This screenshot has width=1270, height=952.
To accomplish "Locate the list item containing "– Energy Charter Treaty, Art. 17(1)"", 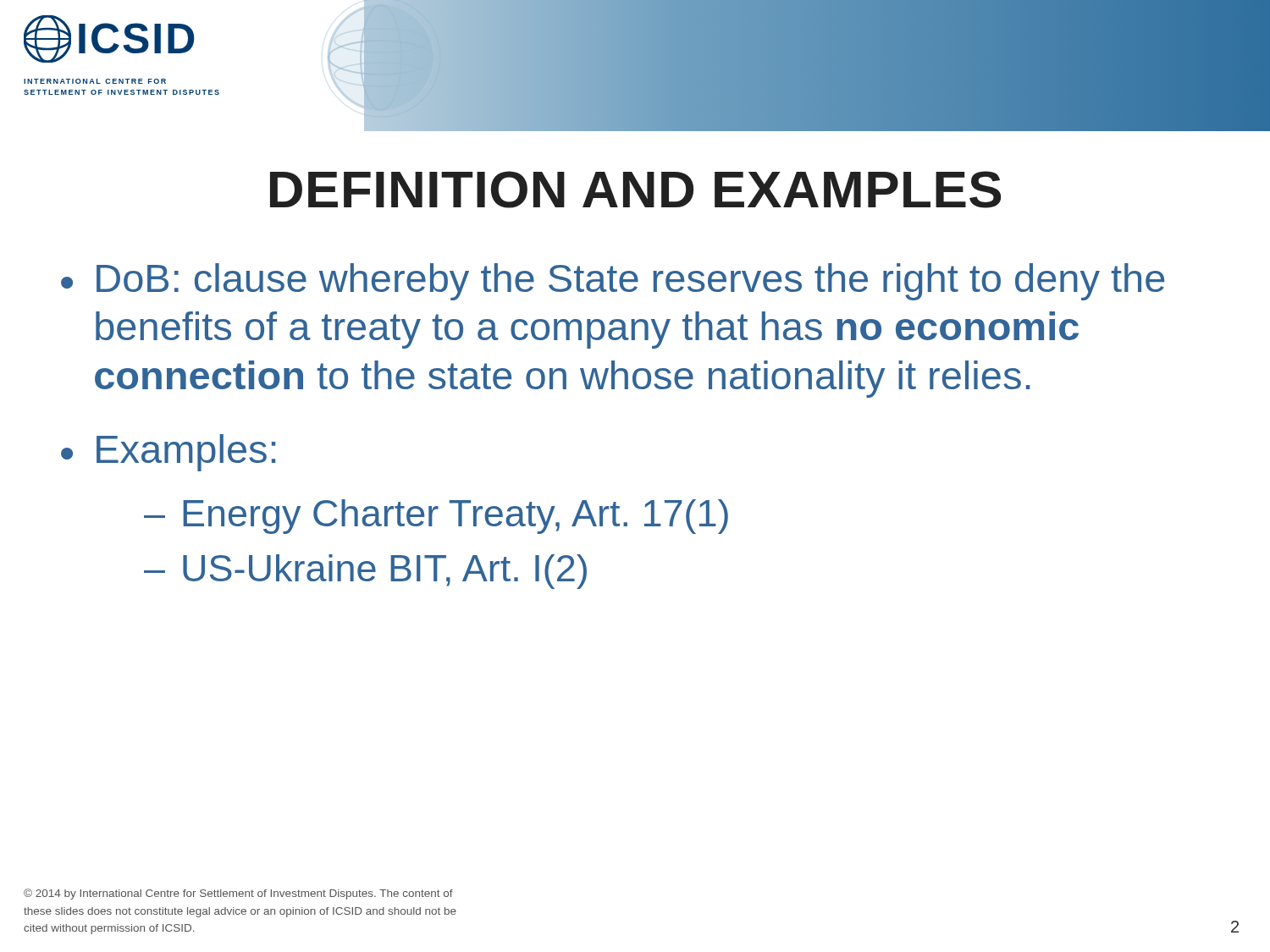I will pos(437,514).
